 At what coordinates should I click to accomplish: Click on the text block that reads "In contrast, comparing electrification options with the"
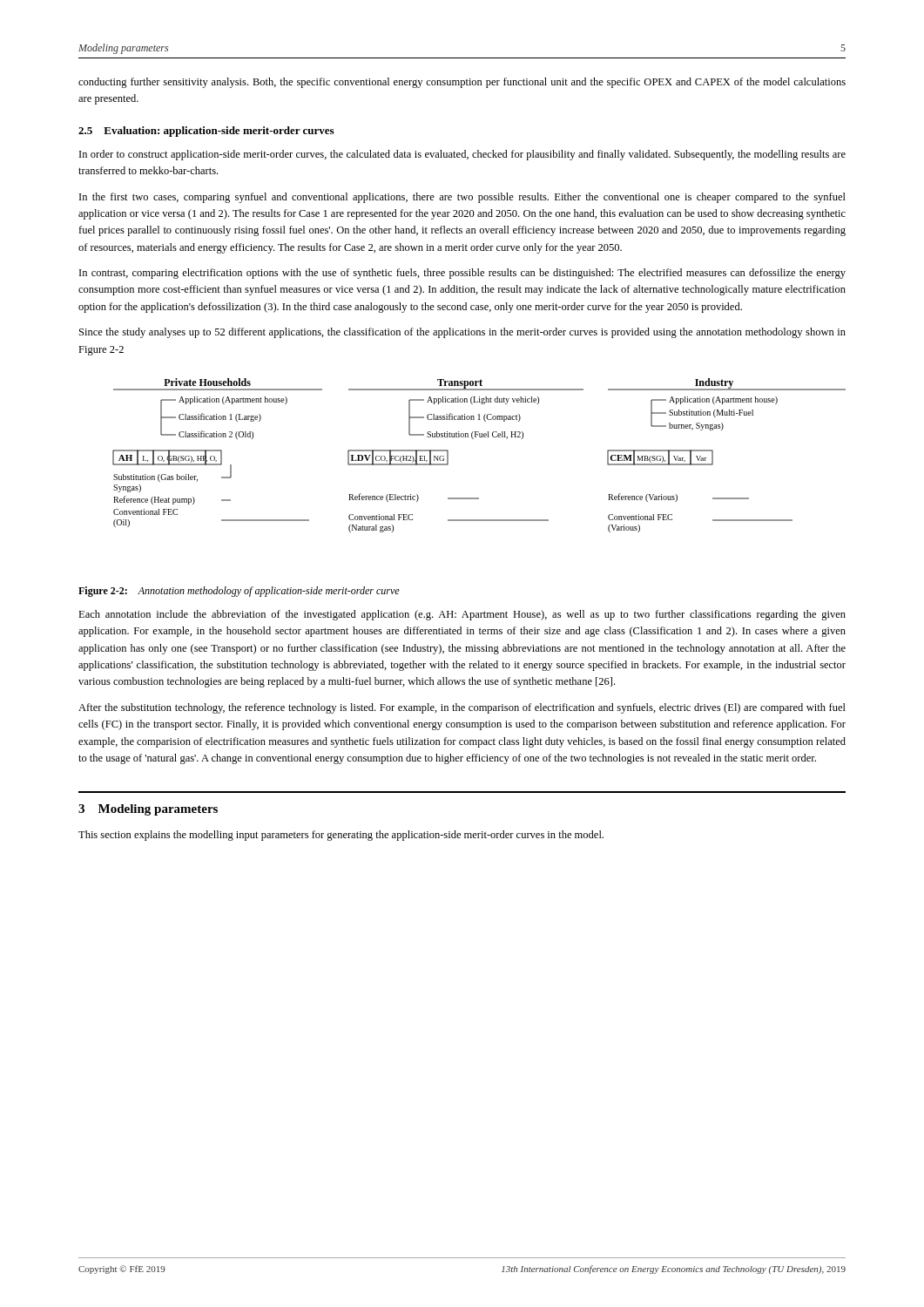[x=462, y=290]
